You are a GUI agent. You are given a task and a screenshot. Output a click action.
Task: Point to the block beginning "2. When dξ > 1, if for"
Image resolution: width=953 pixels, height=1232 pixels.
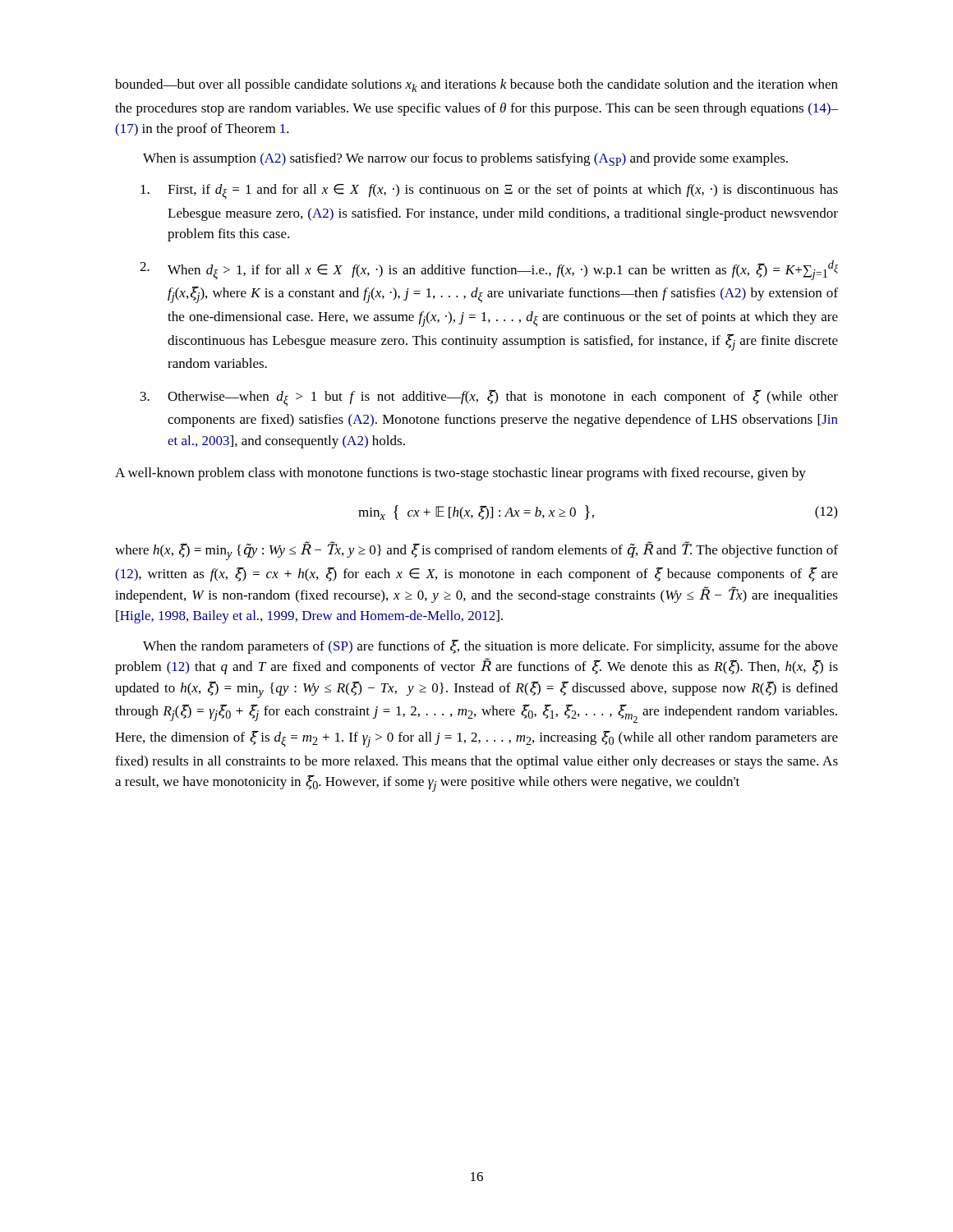pos(489,315)
